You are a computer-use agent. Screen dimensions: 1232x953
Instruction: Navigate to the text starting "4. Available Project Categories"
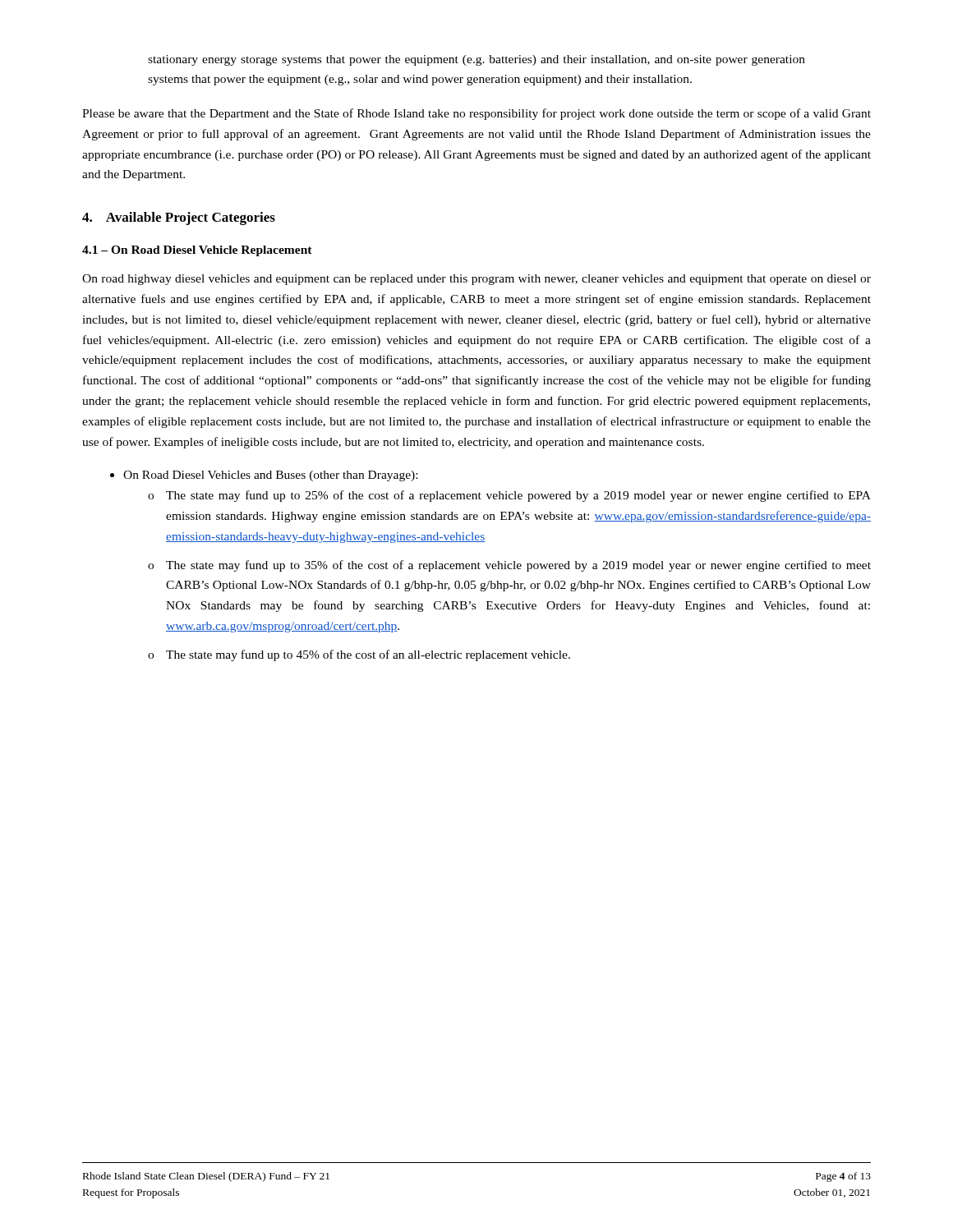point(179,217)
